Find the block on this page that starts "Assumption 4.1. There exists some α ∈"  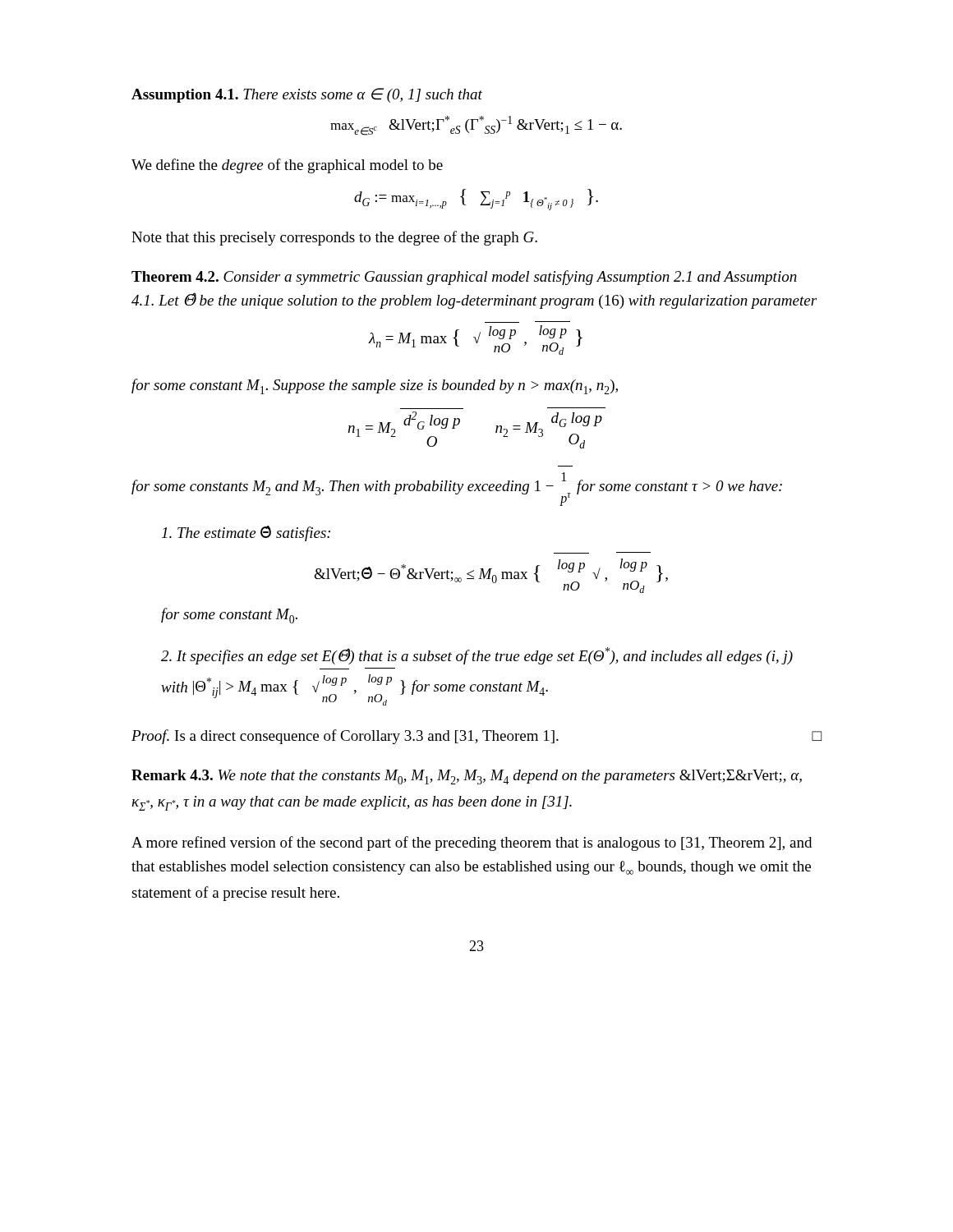[307, 94]
